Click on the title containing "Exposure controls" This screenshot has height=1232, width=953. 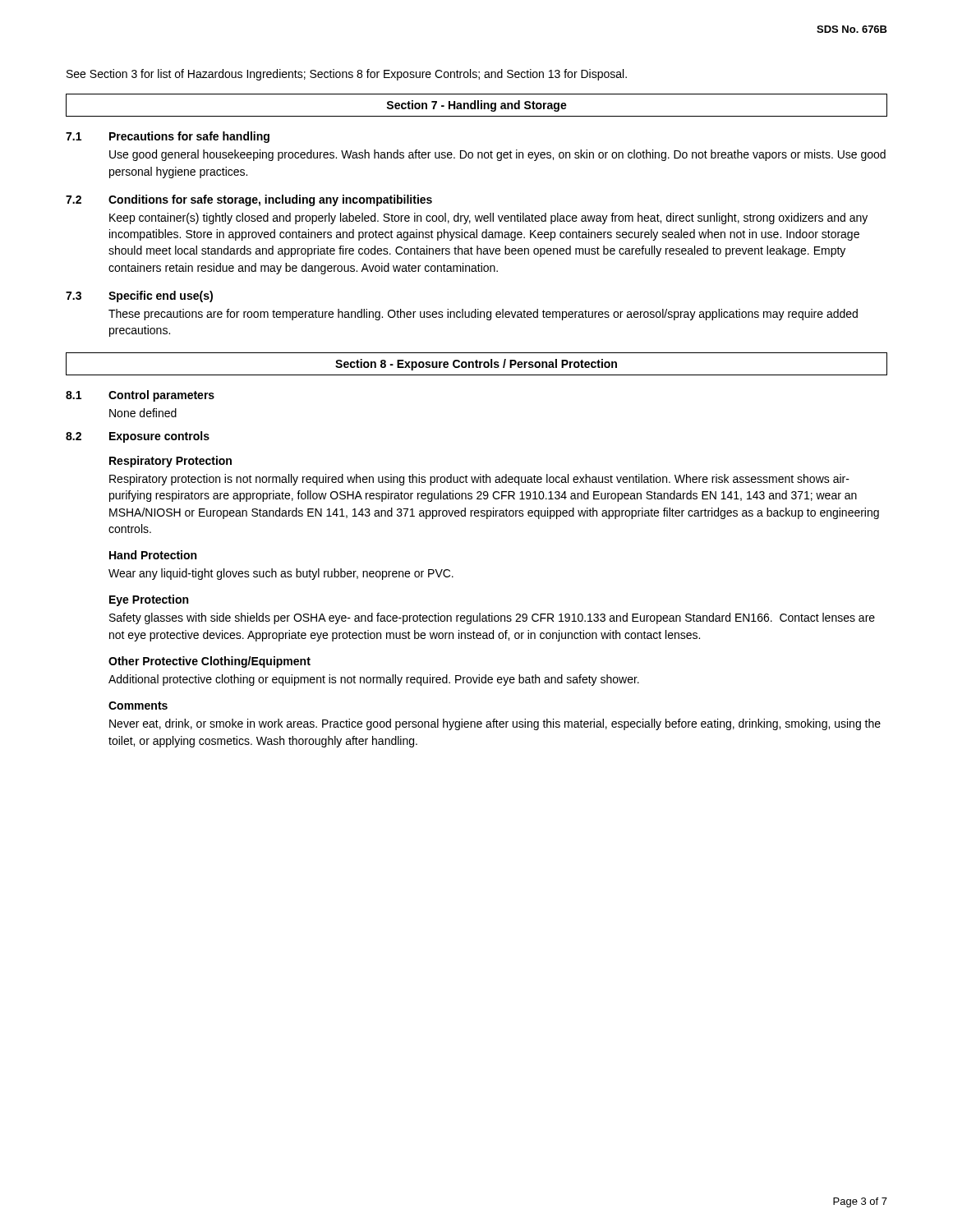pos(159,436)
